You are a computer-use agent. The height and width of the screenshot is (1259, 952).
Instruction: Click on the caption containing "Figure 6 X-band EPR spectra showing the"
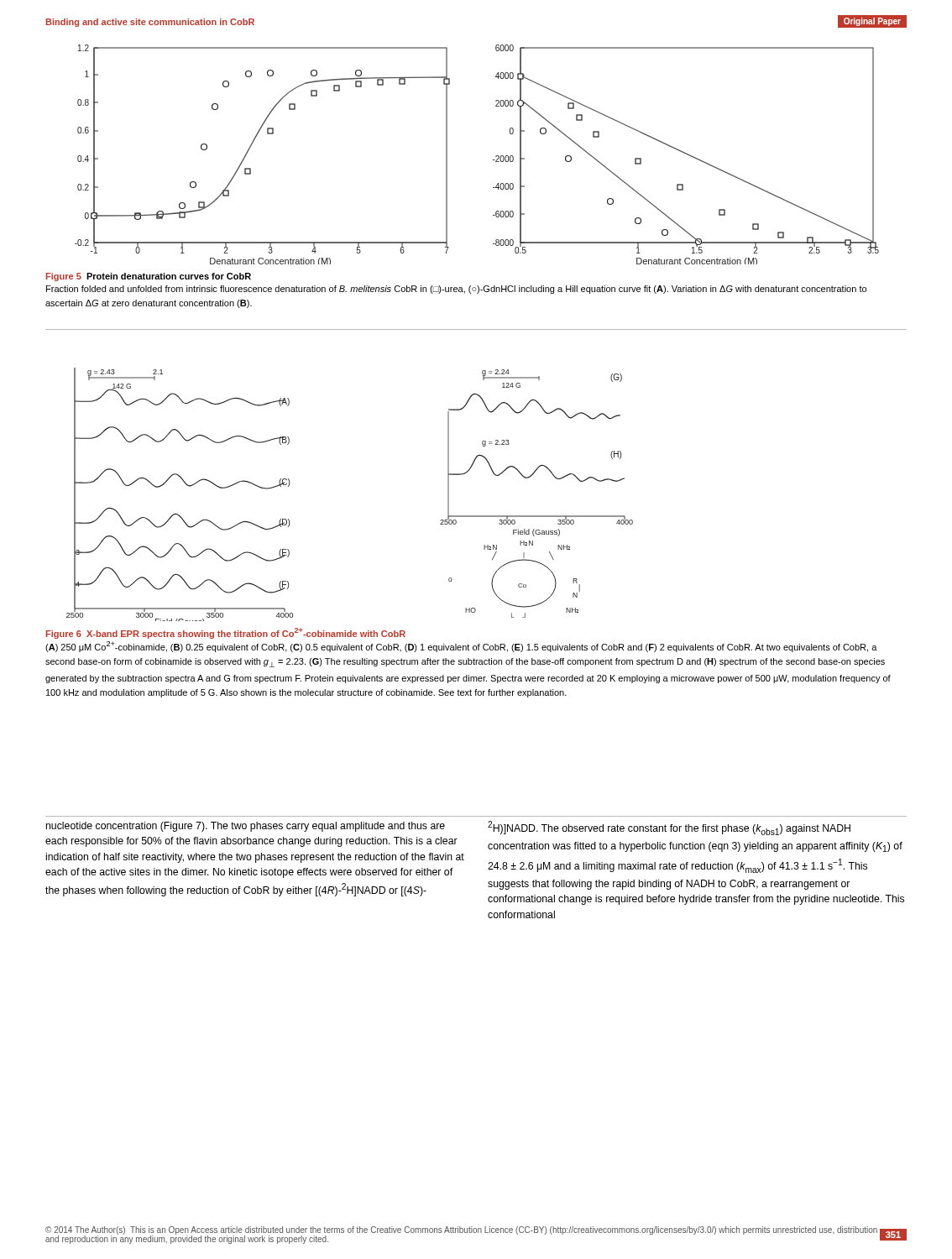(468, 662)
